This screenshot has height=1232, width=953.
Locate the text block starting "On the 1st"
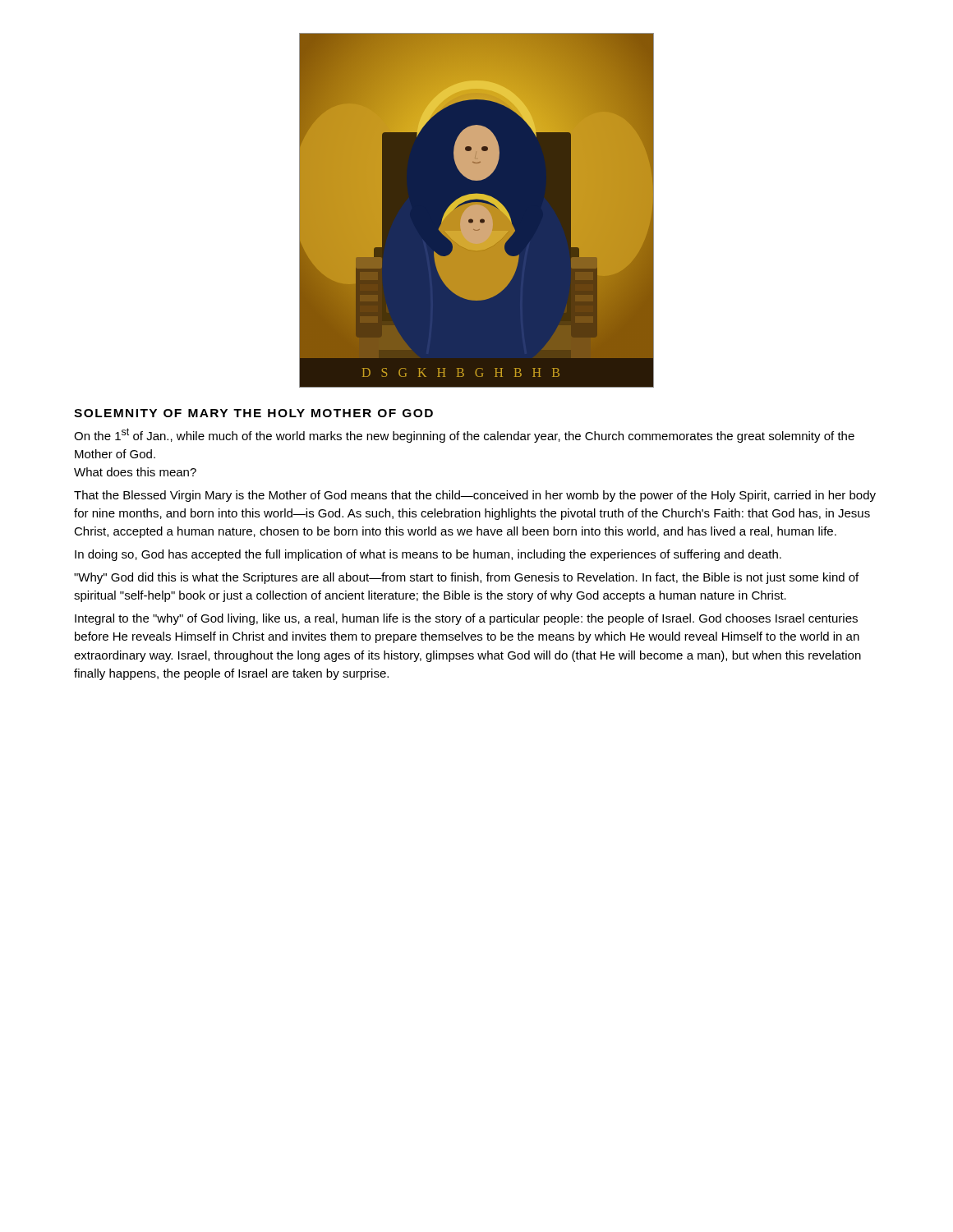[x=476, y=553]
